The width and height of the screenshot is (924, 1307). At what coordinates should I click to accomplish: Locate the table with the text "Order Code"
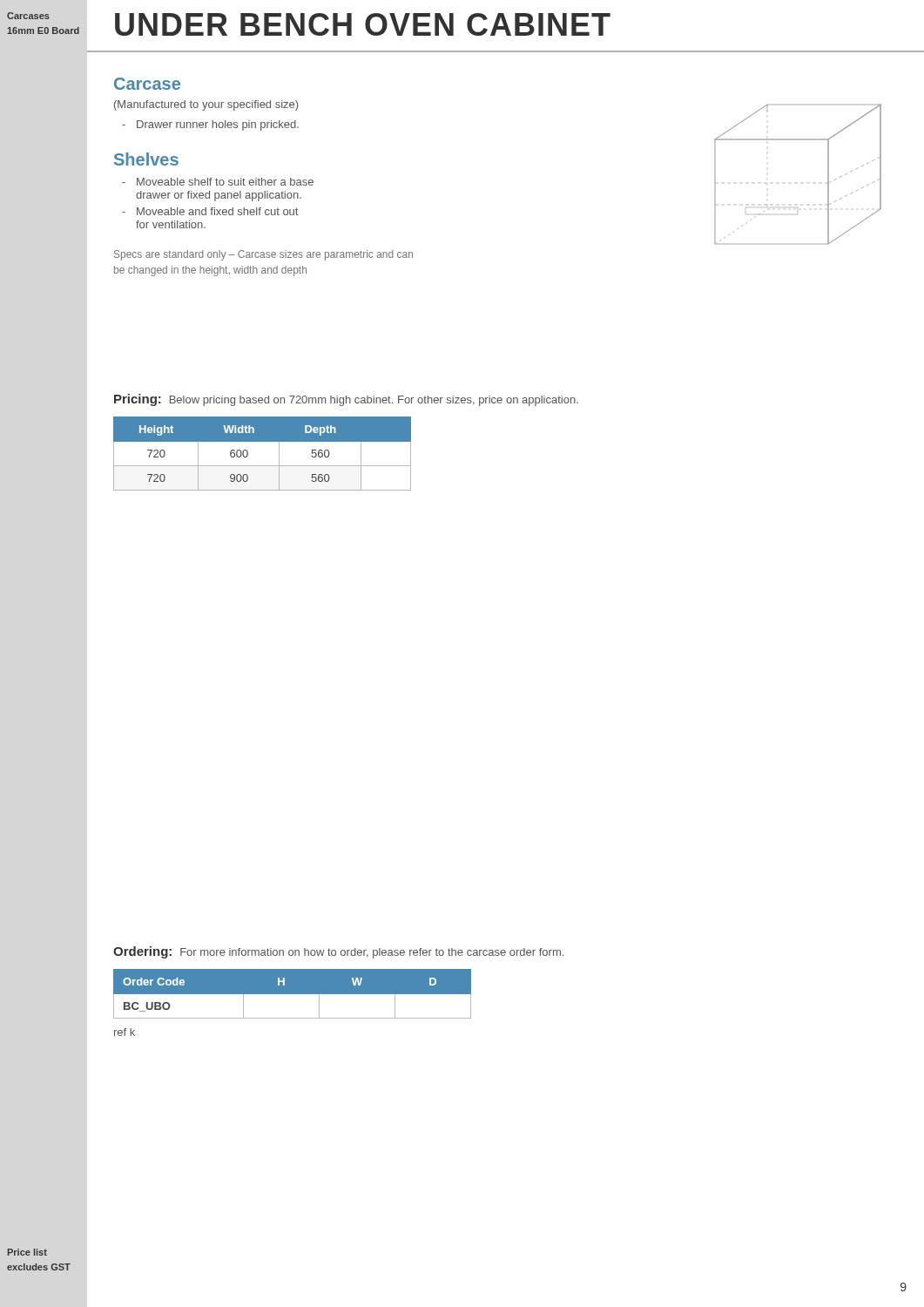(x=505, y=994)
